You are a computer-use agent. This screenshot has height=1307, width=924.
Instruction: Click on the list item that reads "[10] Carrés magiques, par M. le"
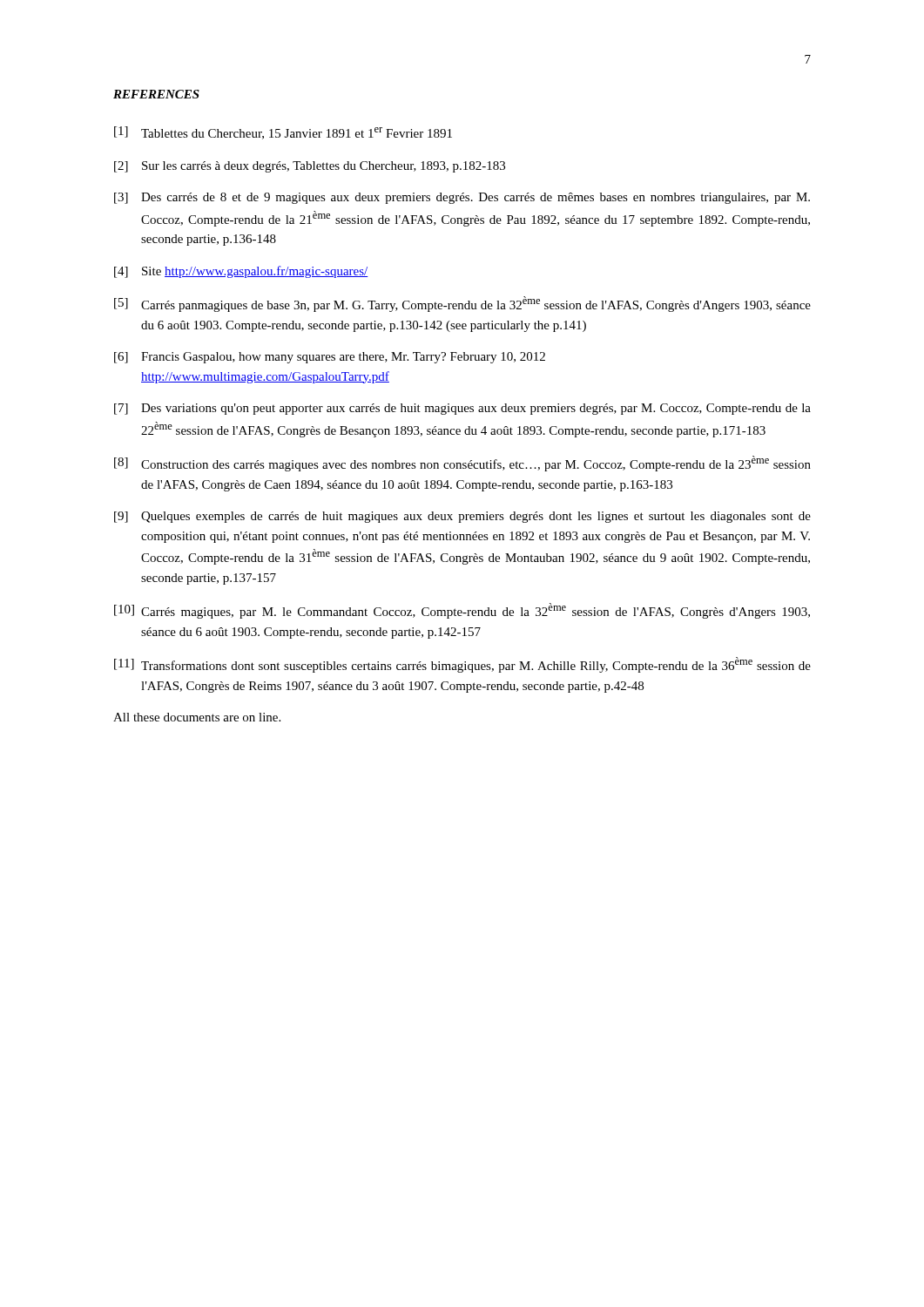[x=462, y=620]
